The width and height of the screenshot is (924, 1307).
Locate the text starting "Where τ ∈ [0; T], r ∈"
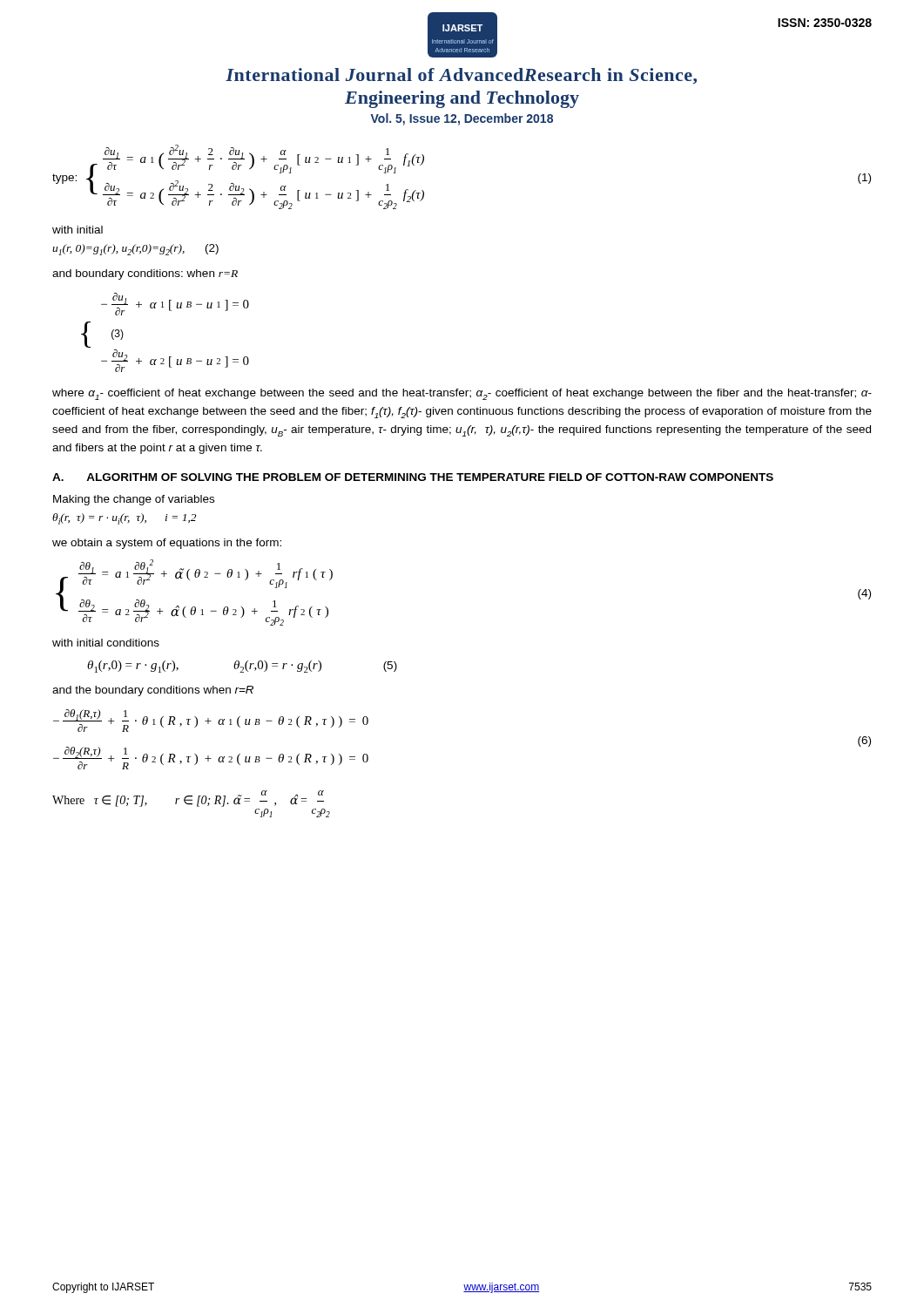[x=191, y=801]
